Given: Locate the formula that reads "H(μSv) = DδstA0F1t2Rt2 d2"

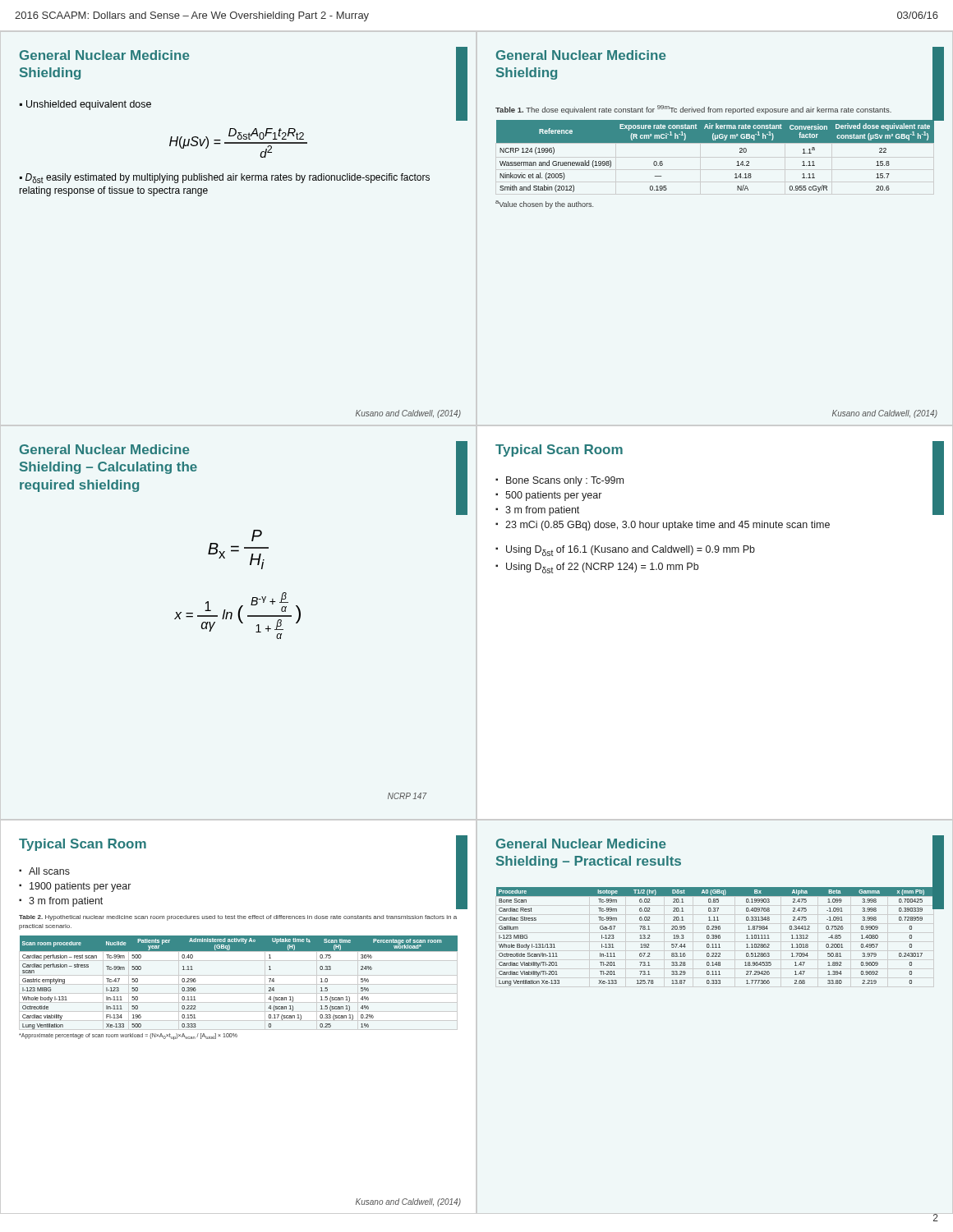Looking at the screenshot, I should coord(238,142).
